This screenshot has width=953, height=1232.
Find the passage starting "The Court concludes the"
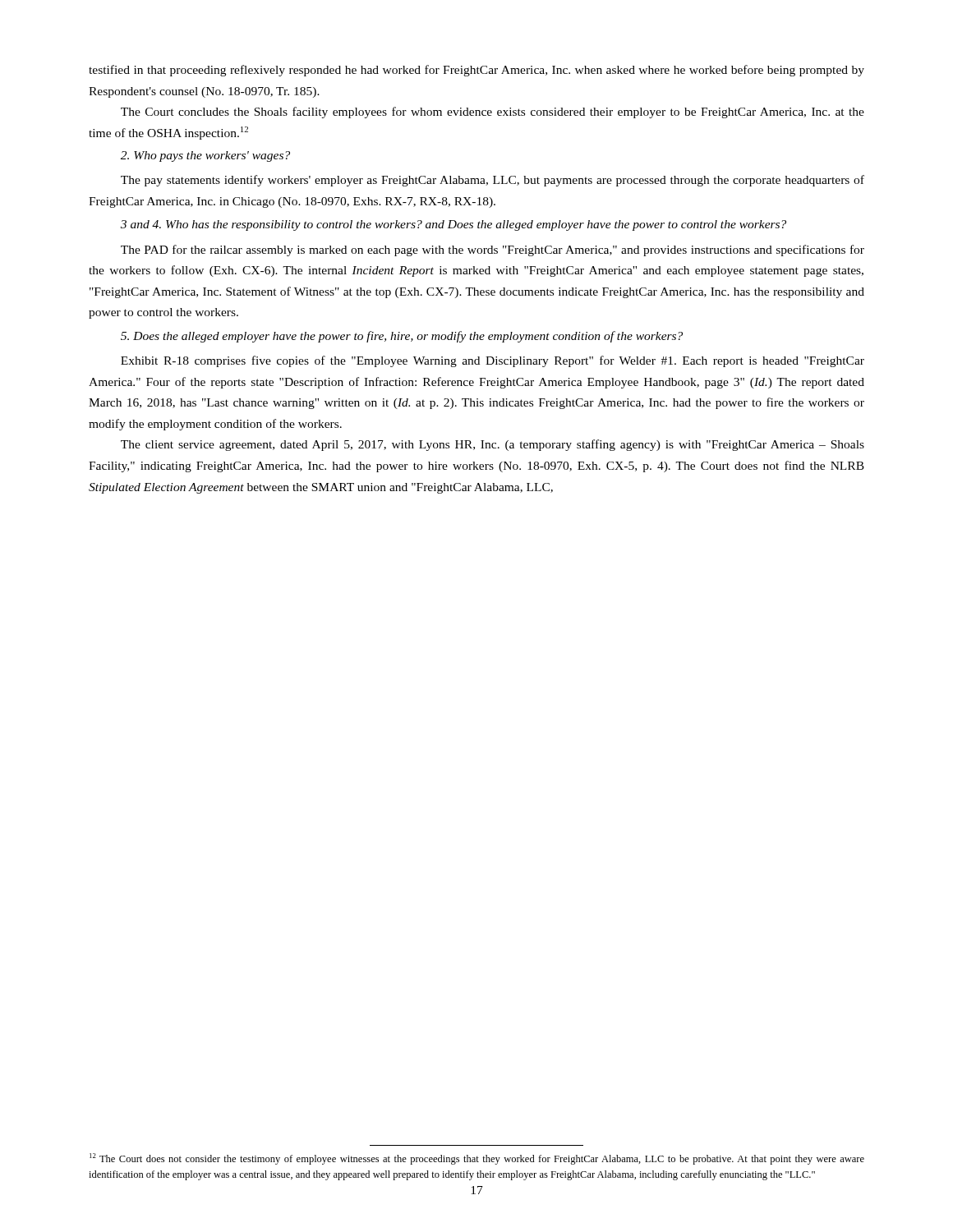(x=476, y=122)
